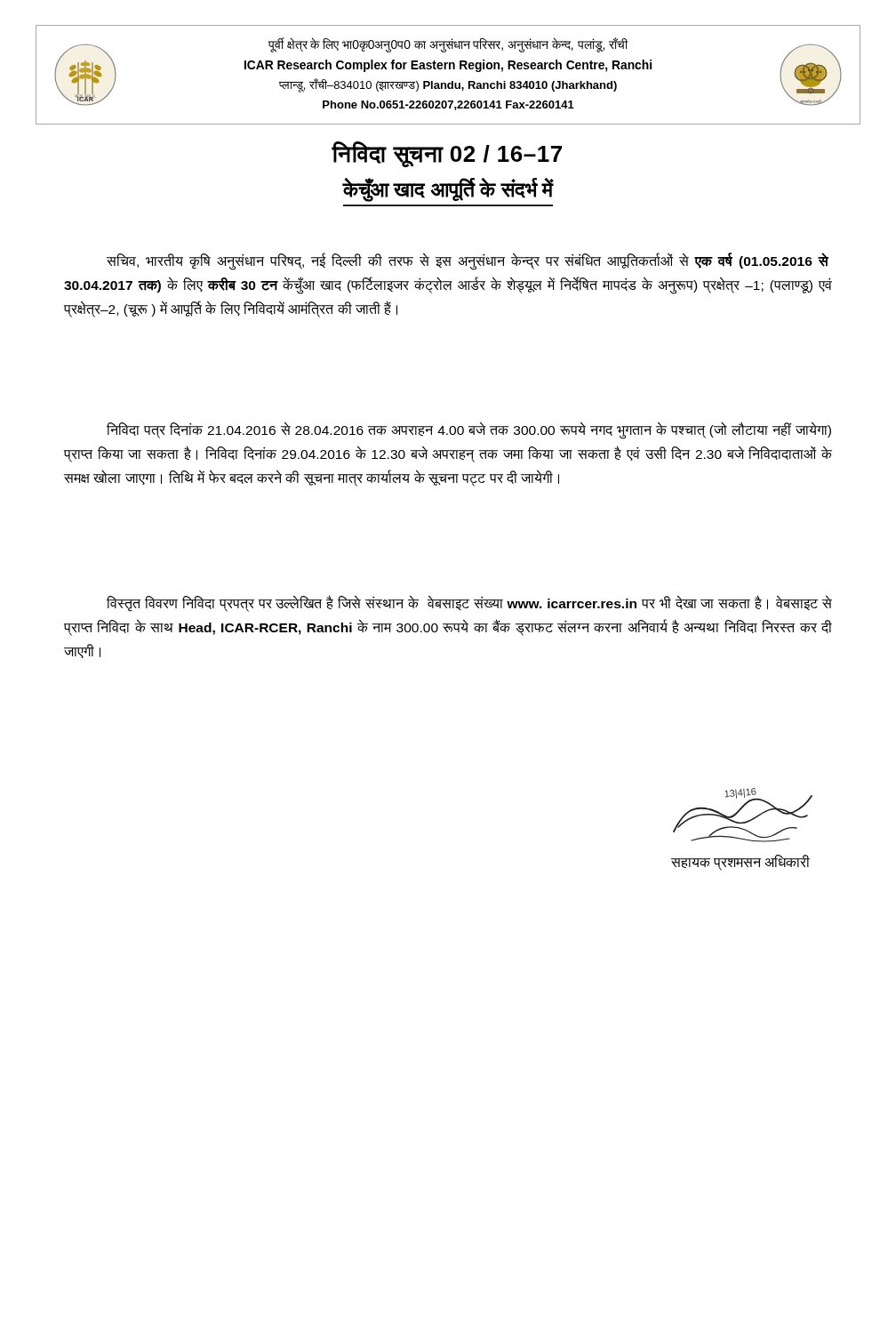Find the passage starting "निविदा सूचना 02 / 16–17"
The height and width of the screenshot is (1334, 896).
click(x=448, y=154)
